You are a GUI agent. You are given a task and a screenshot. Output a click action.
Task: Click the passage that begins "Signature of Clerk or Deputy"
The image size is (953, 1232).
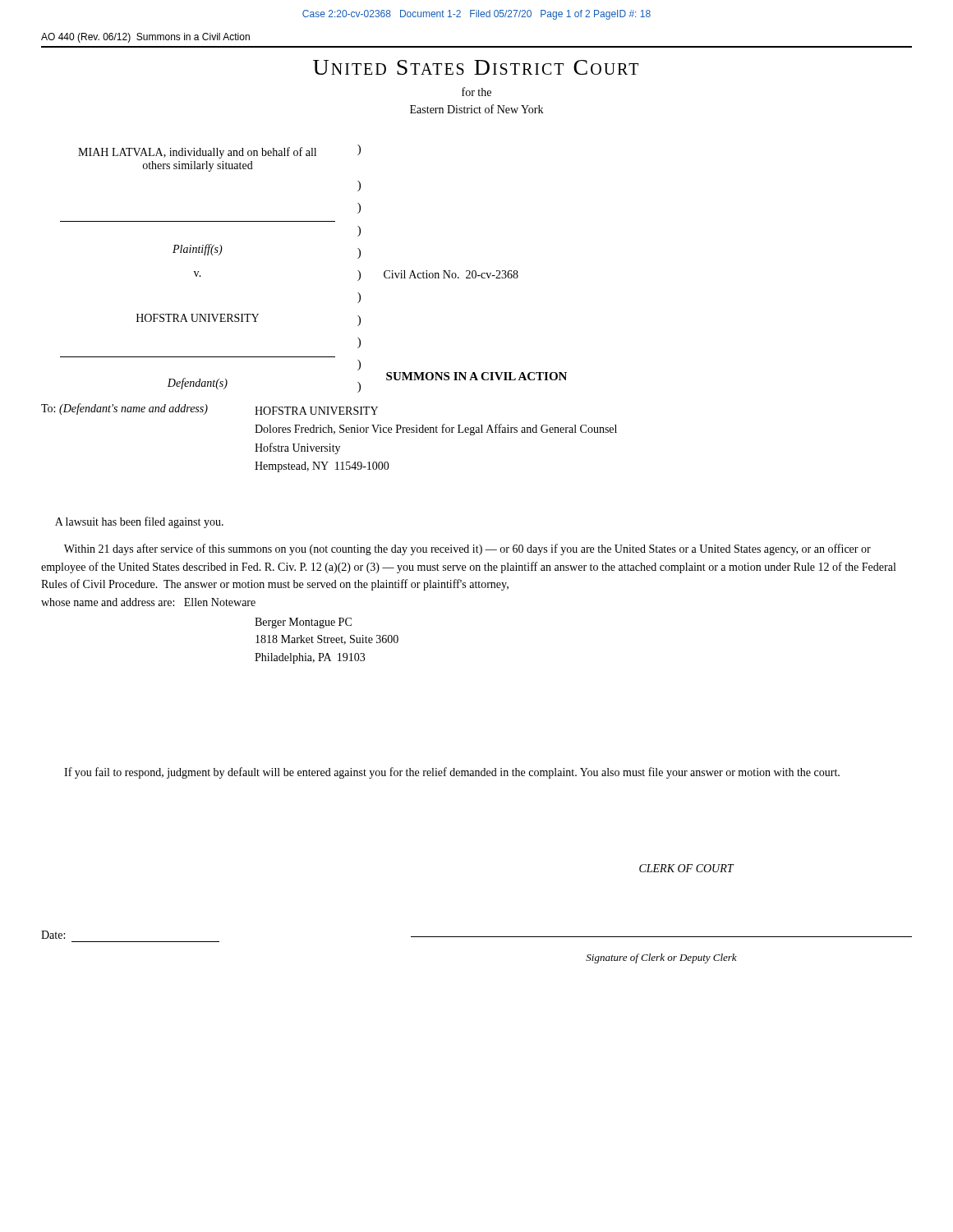(661, 957)
